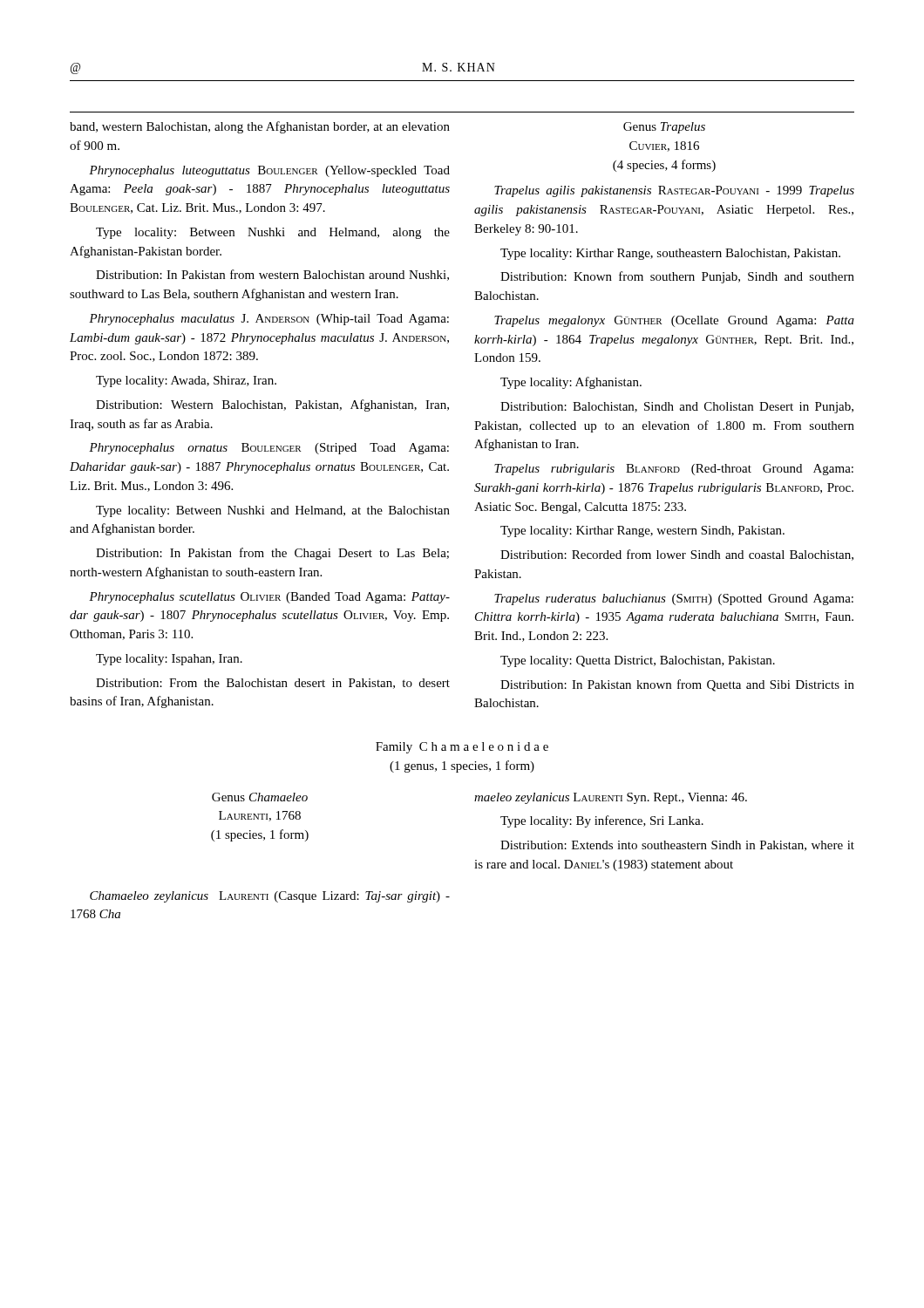Navigate to the element starting "Trapelus ruderatus baluchianus (Smith) (Spotted Ground Agama:"
Viewport: 924px width, 1308px height.
click(664, 651)
